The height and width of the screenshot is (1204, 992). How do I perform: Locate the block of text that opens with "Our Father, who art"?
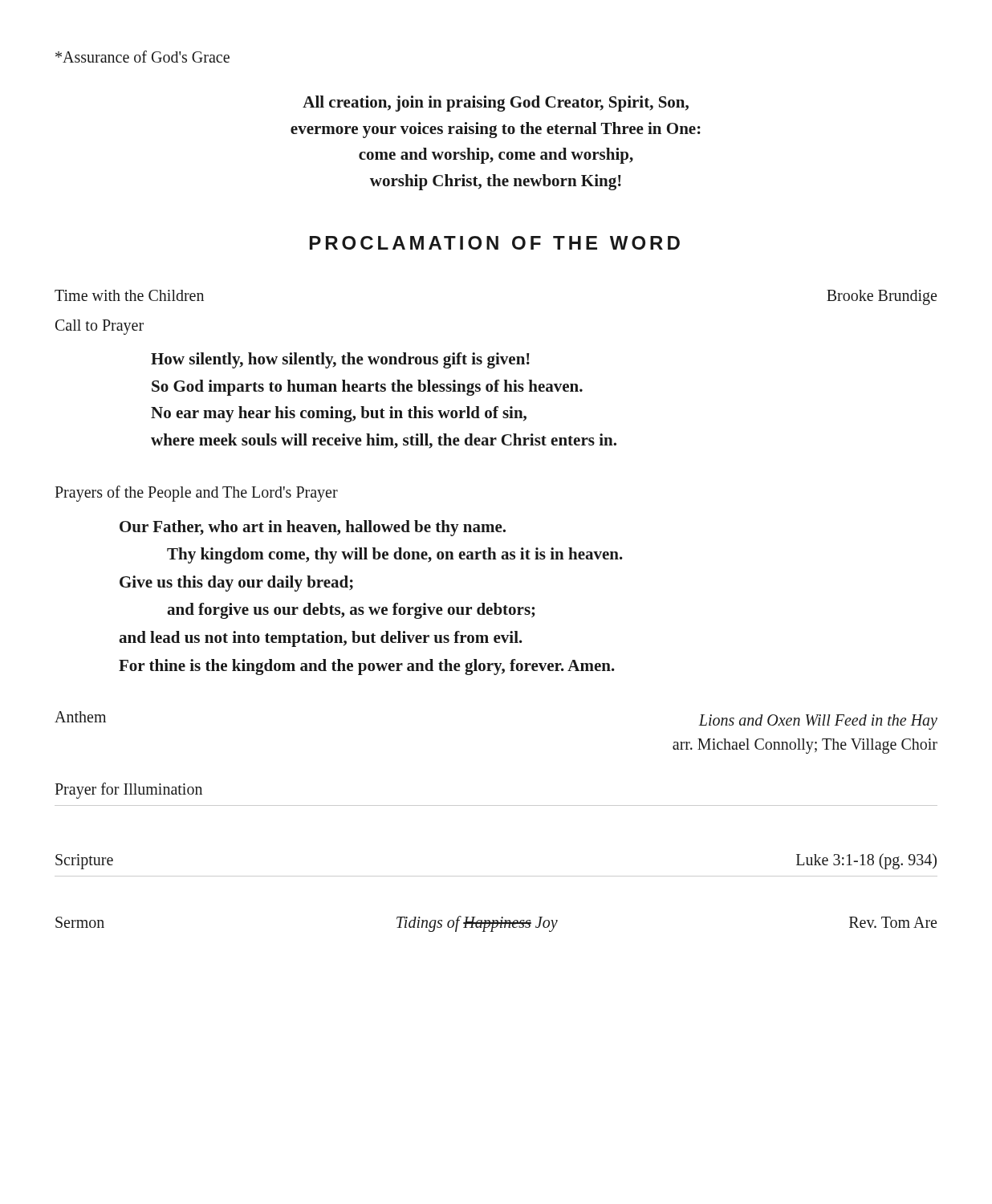(371, 596)
